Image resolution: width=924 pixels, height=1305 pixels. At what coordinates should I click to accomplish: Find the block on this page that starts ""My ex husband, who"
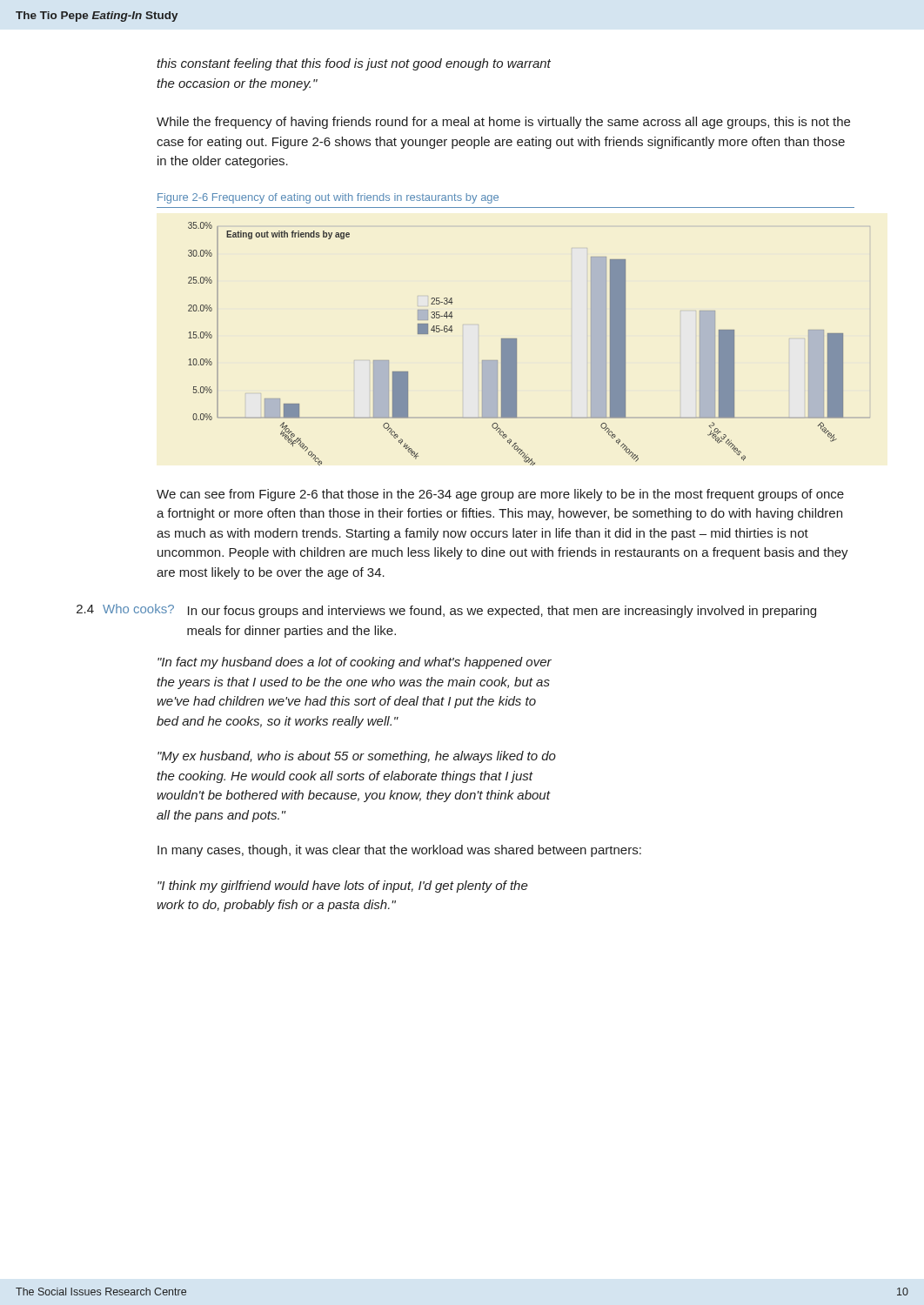coord(356,785)
